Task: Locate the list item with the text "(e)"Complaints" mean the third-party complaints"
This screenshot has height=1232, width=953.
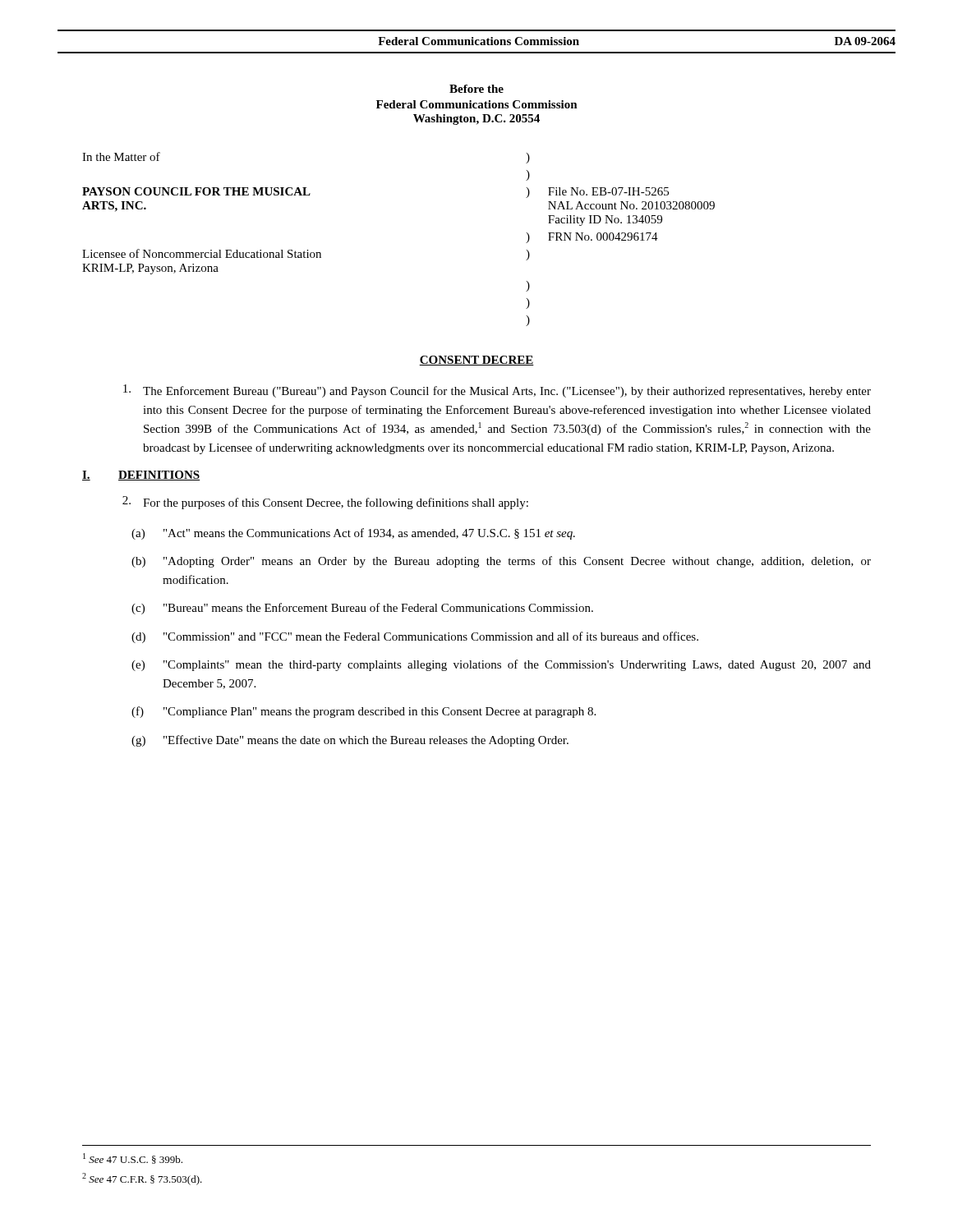Action: pyautogui.click(x=501, y=674)
